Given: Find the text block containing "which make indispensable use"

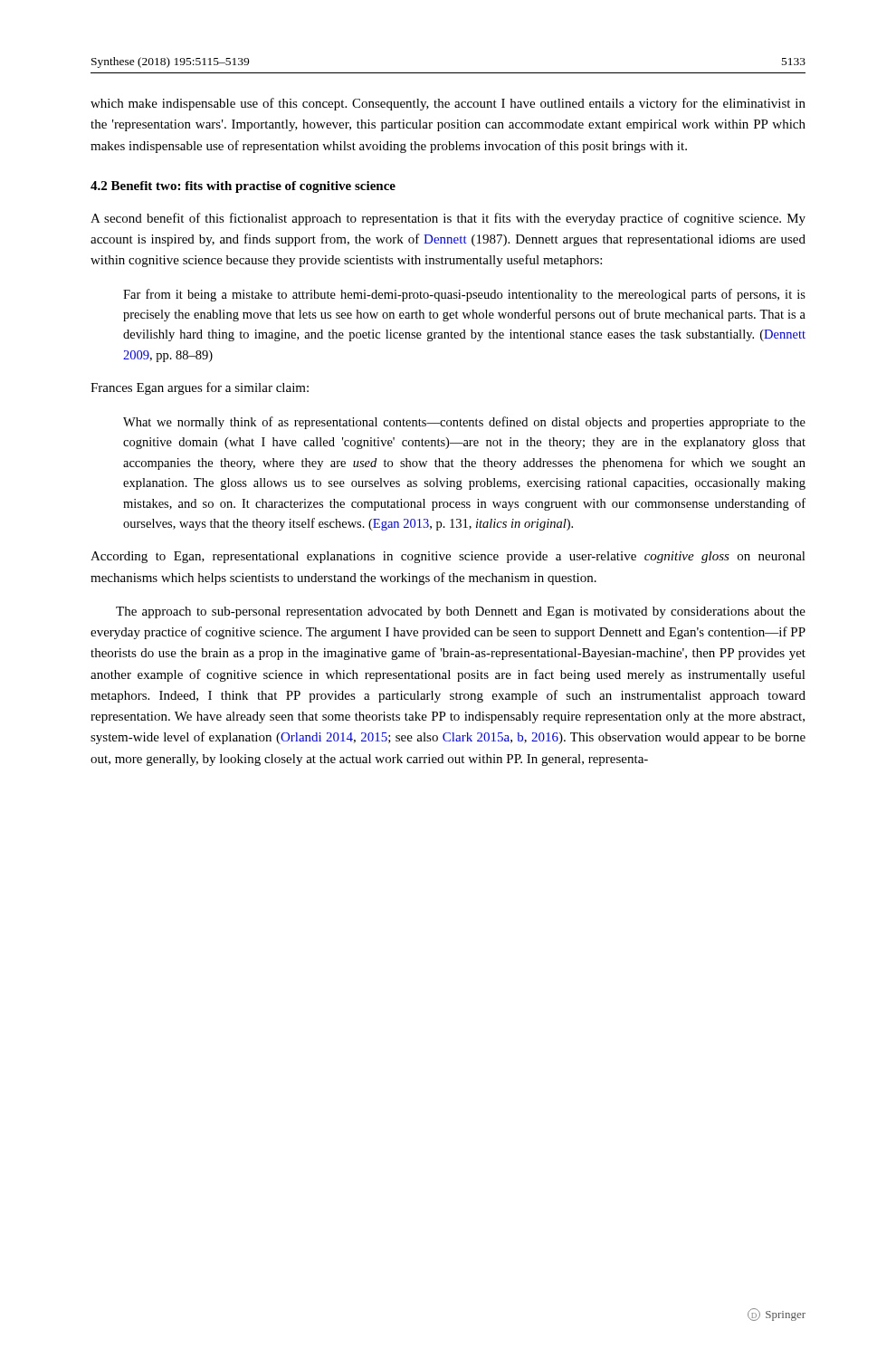Looking at the screenshot, I should tap(448, 125).
